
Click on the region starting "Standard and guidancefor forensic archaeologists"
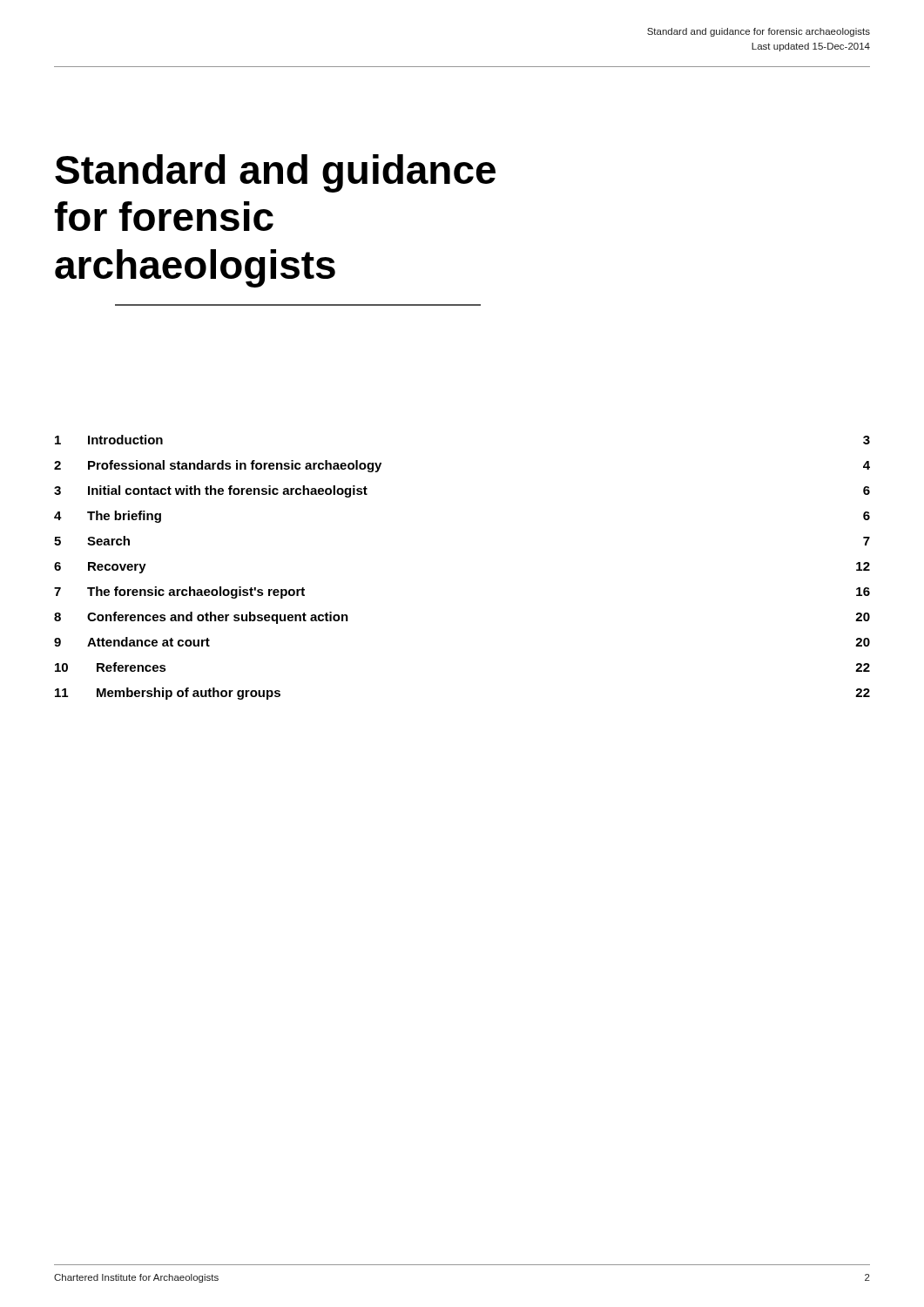(275, 173)
